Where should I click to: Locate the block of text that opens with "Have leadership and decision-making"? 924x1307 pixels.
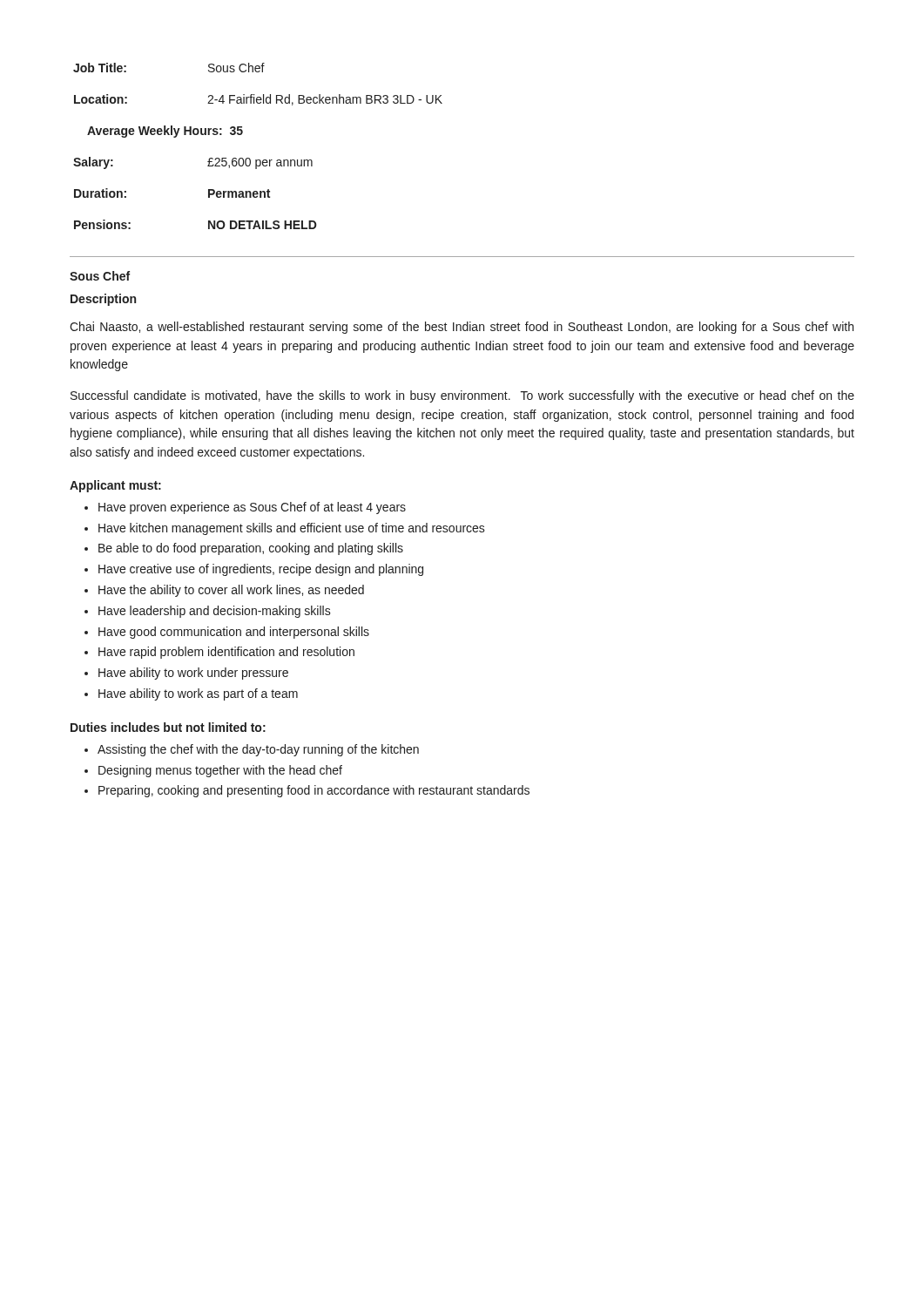pyautogui.click(x=214, y=611)
